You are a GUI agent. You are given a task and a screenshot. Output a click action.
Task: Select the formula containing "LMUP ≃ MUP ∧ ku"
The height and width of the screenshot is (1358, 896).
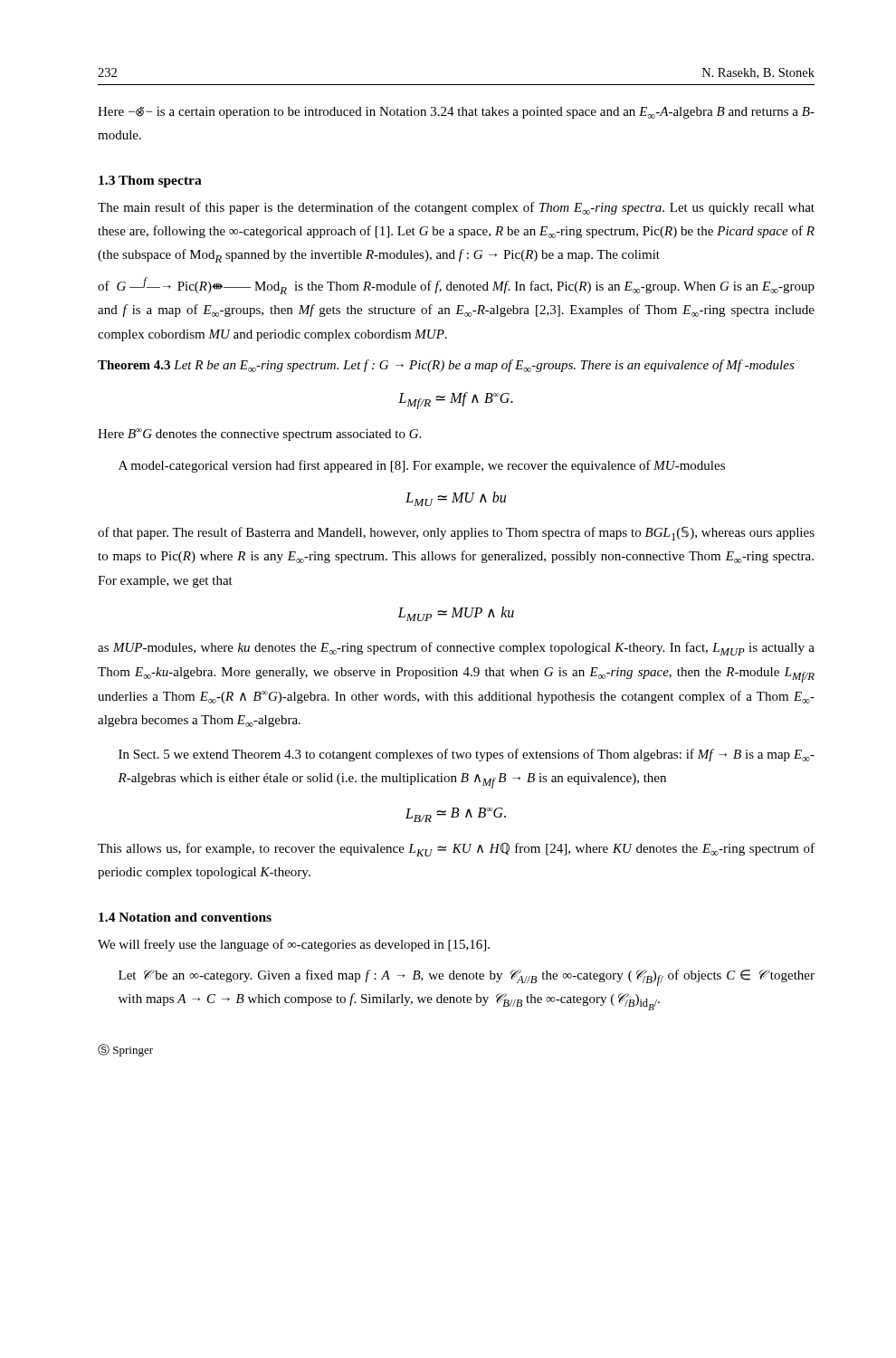(x=456, y=614)
